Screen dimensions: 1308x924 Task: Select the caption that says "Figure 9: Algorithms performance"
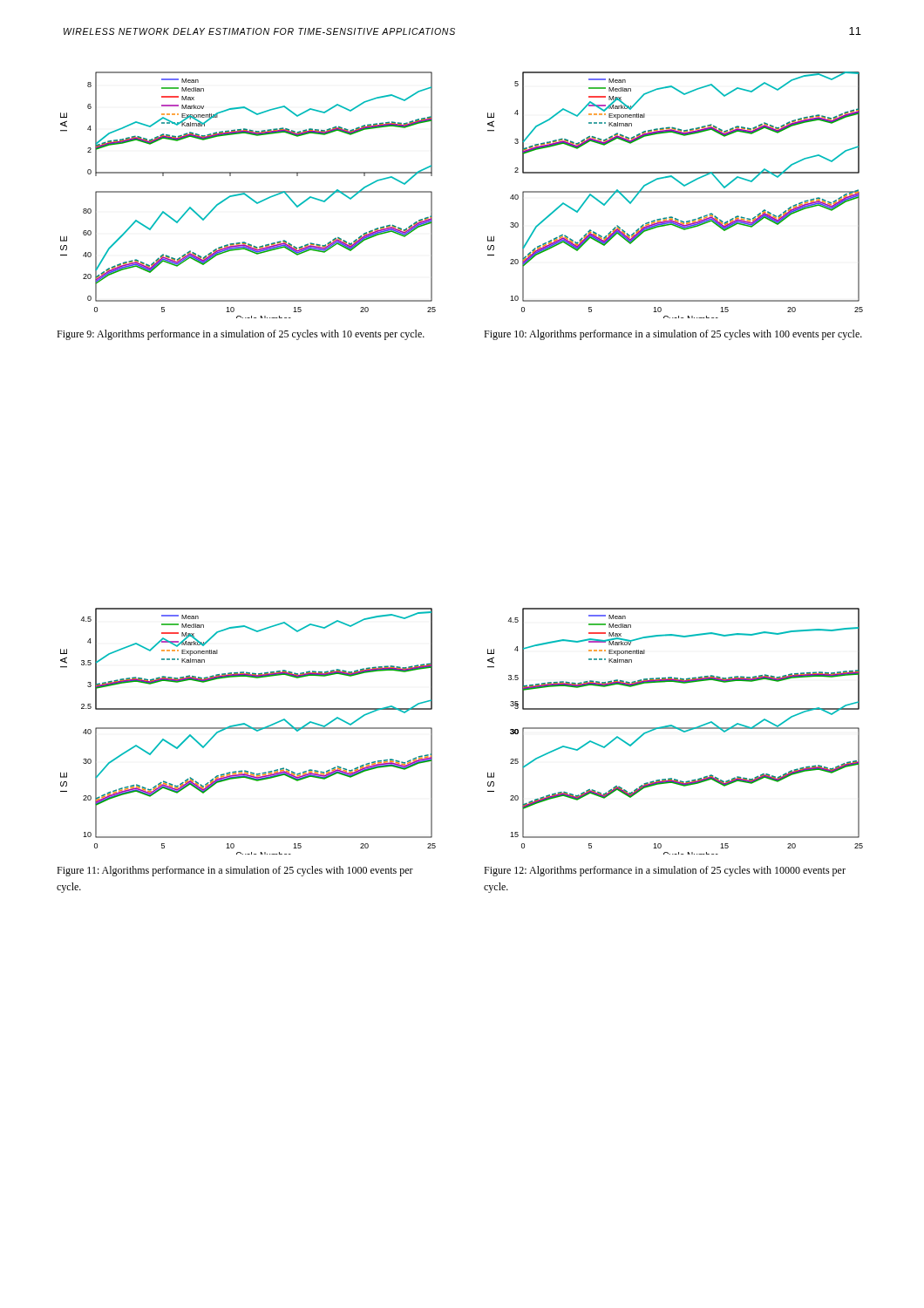241,334
